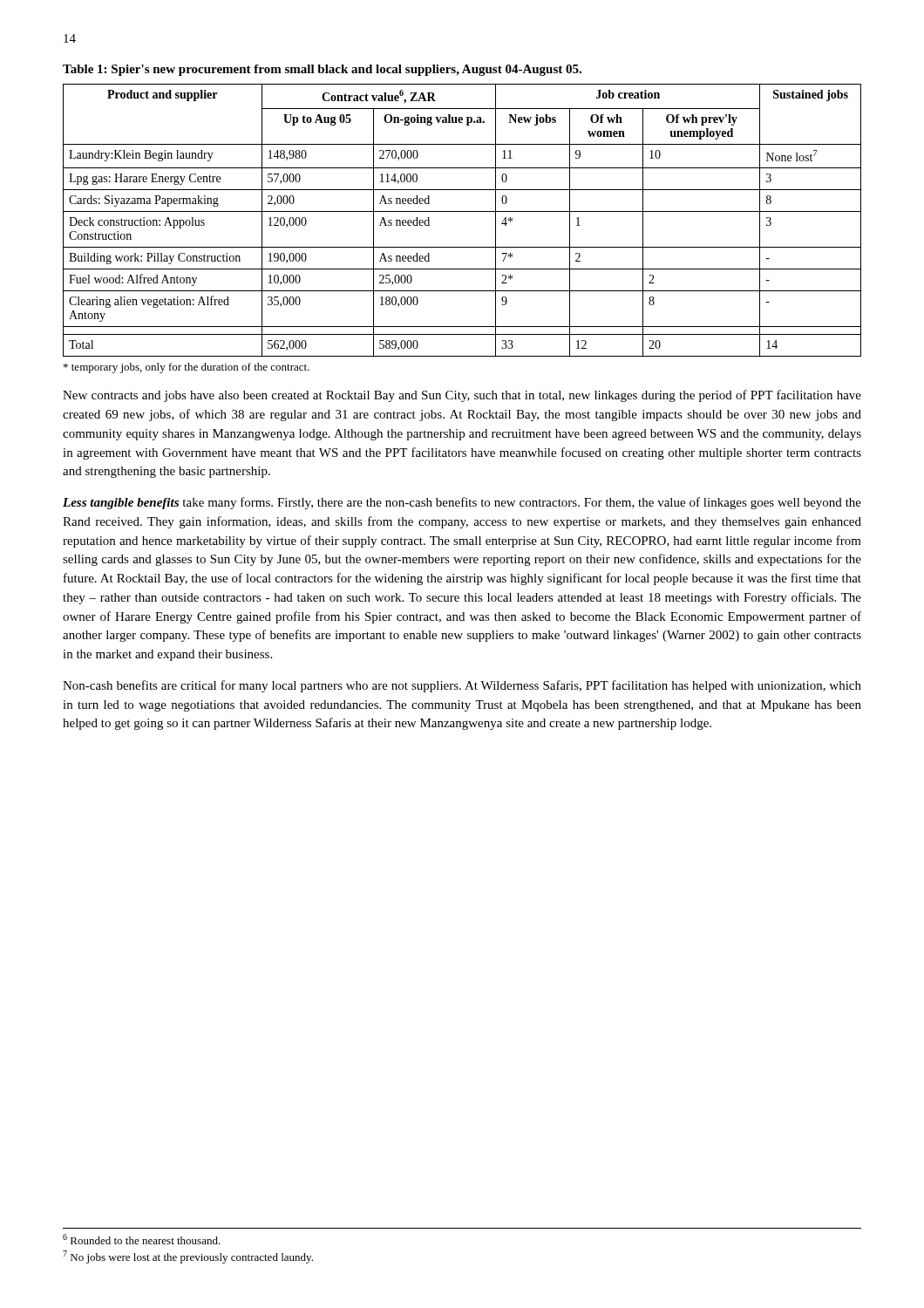Image resolution: width=924 pixels, height=1308 pixels.
Task: Point to the block beginning "Less tangible benefits take many"
Action: coord(462,578)
